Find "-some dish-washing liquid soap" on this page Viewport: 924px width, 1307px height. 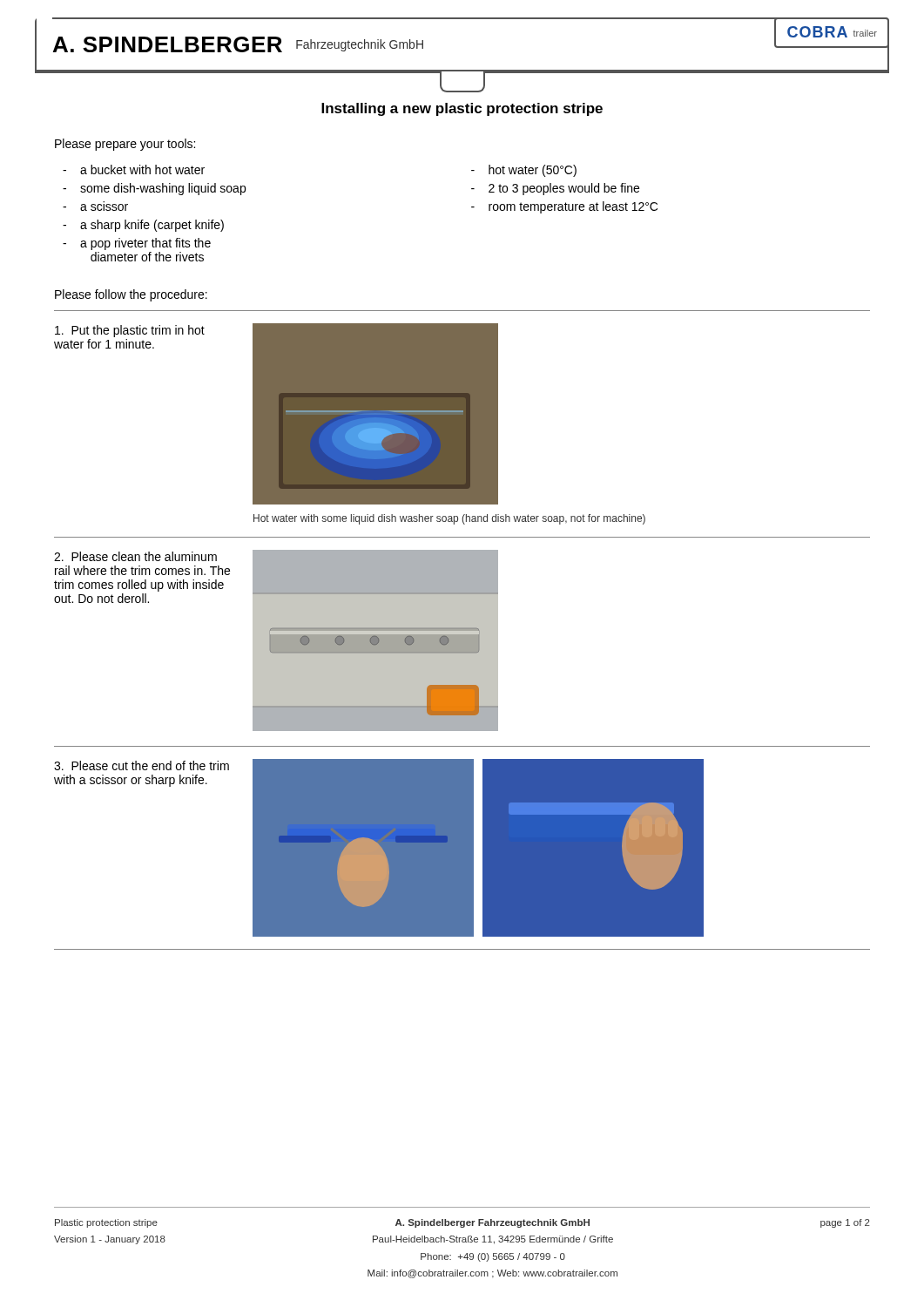click(x=154, y=188)
